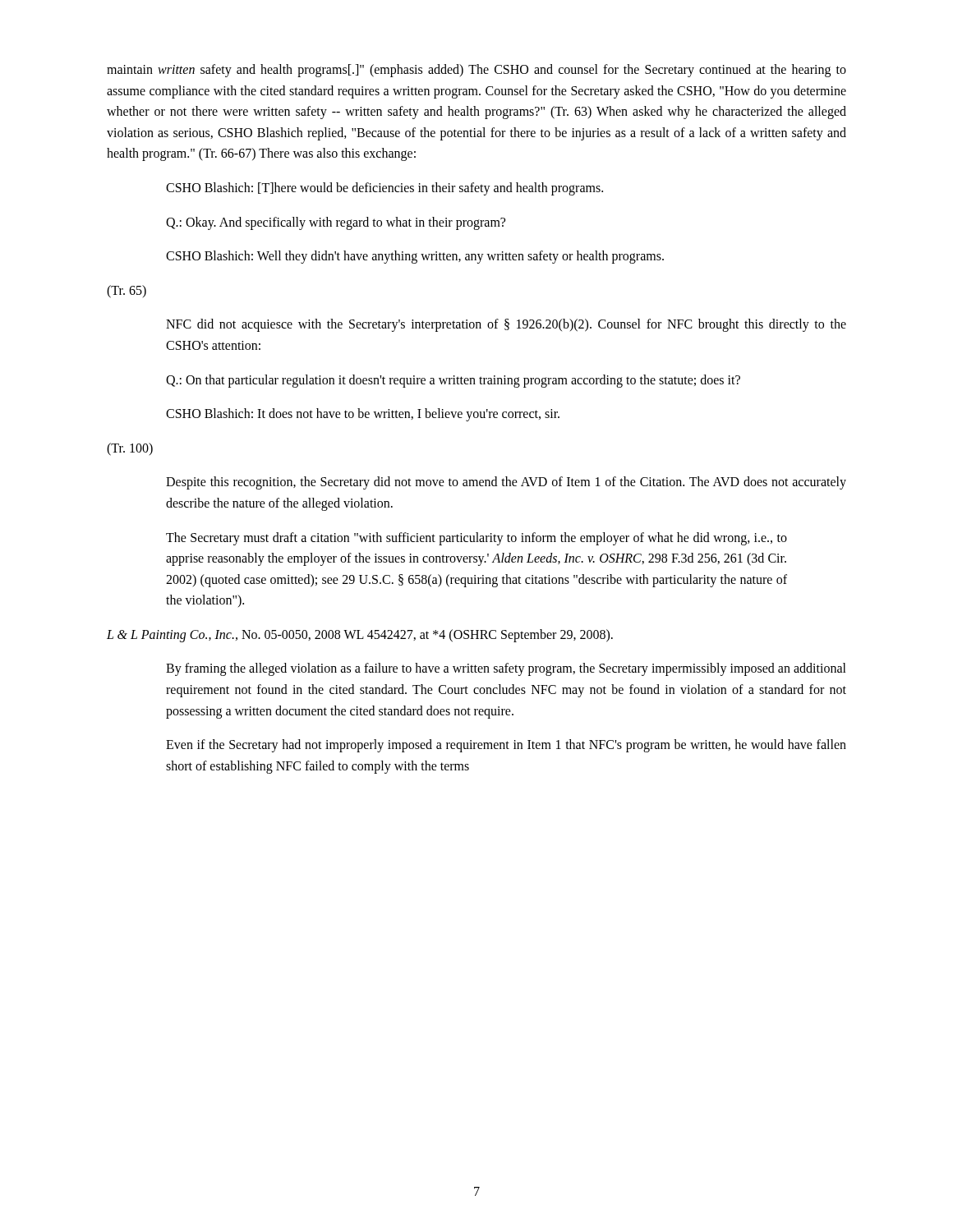The image size is (953, 1232).
Task: Navigate to the element starting "Q.: On that particular regulation it doesn't"
Action: click(x=506, y=380)
